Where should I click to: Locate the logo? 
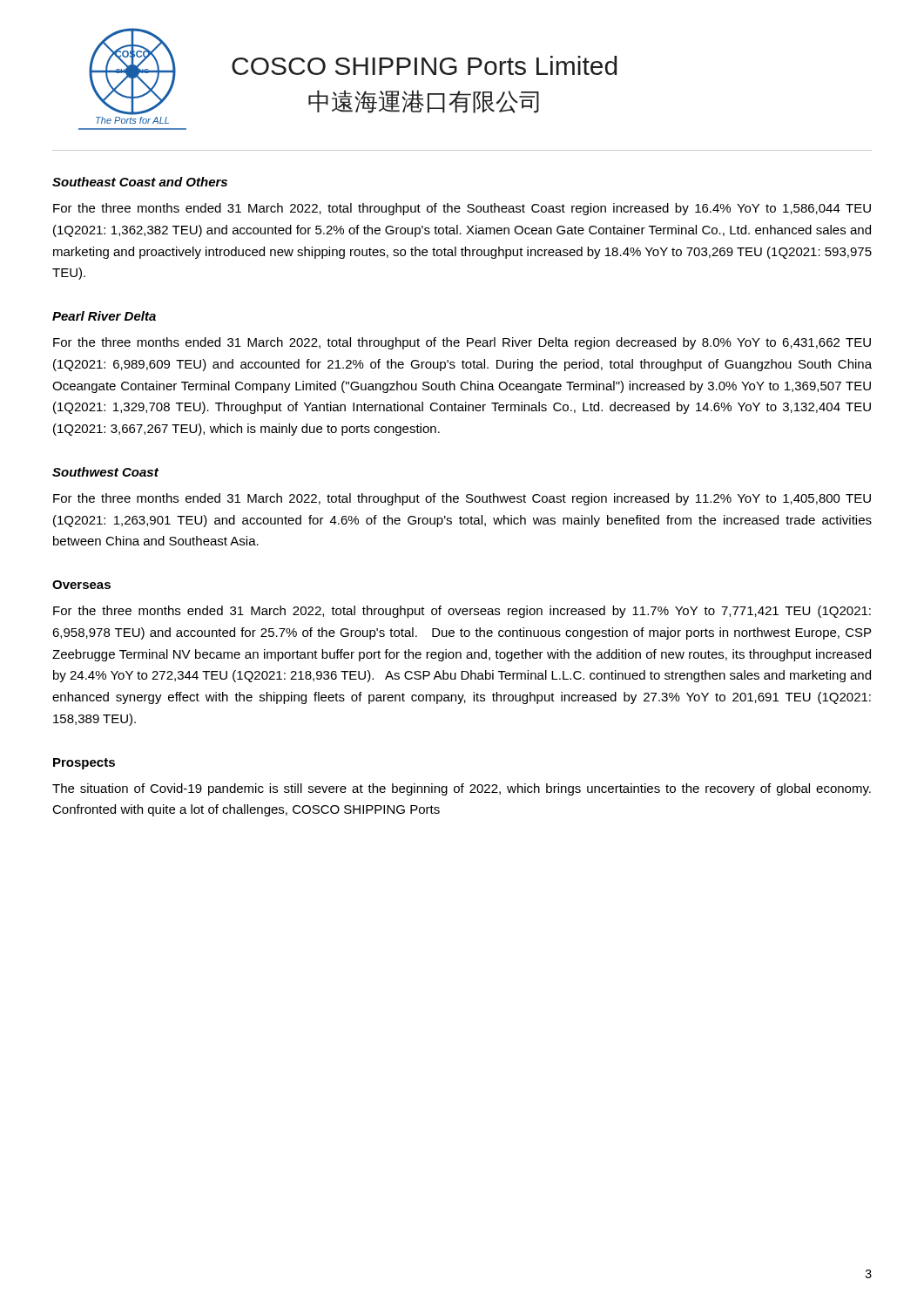tap(133, 84)
